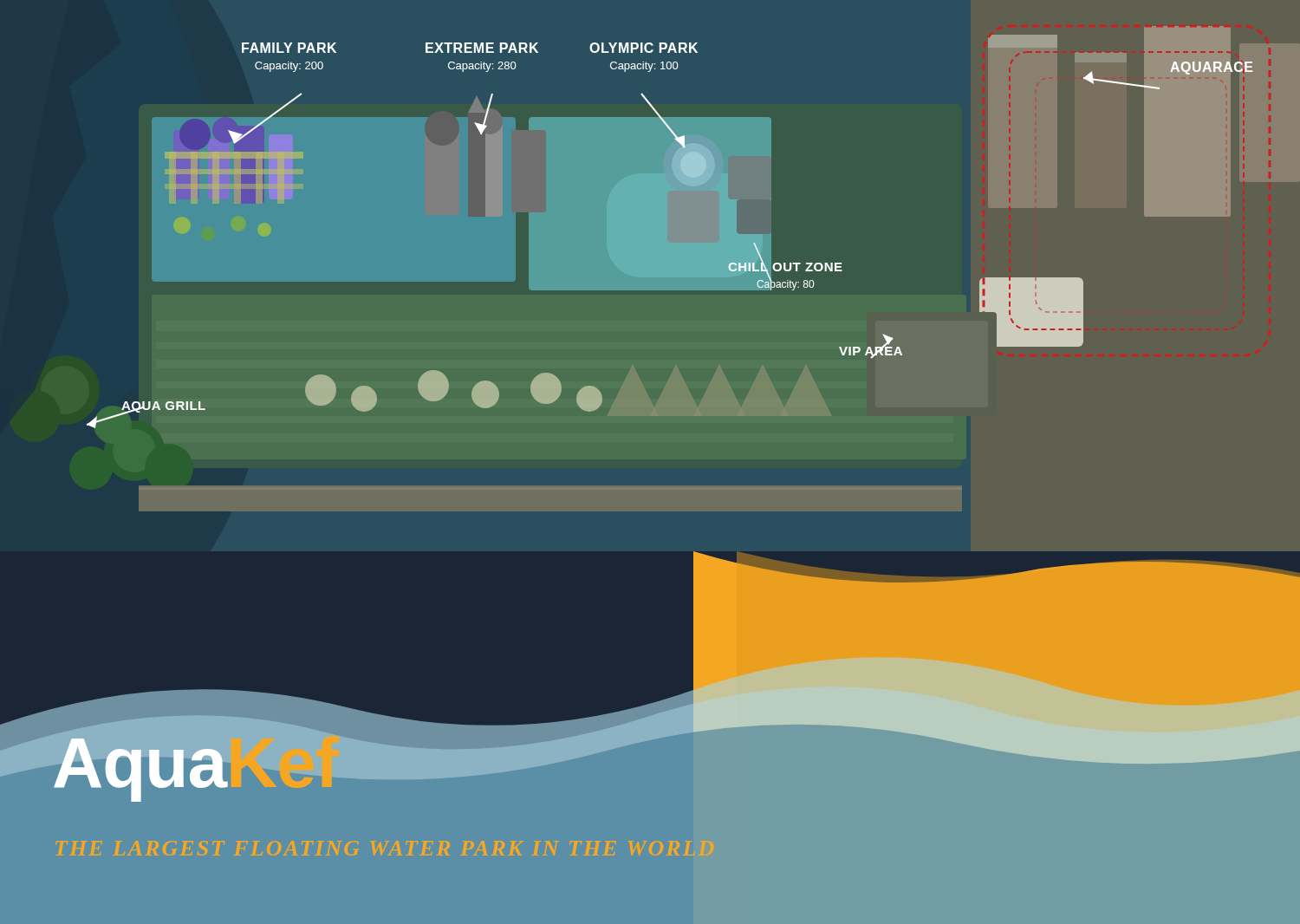Click on the map
This screenshot has height=924, width=1300.
[x=650, y=295]
